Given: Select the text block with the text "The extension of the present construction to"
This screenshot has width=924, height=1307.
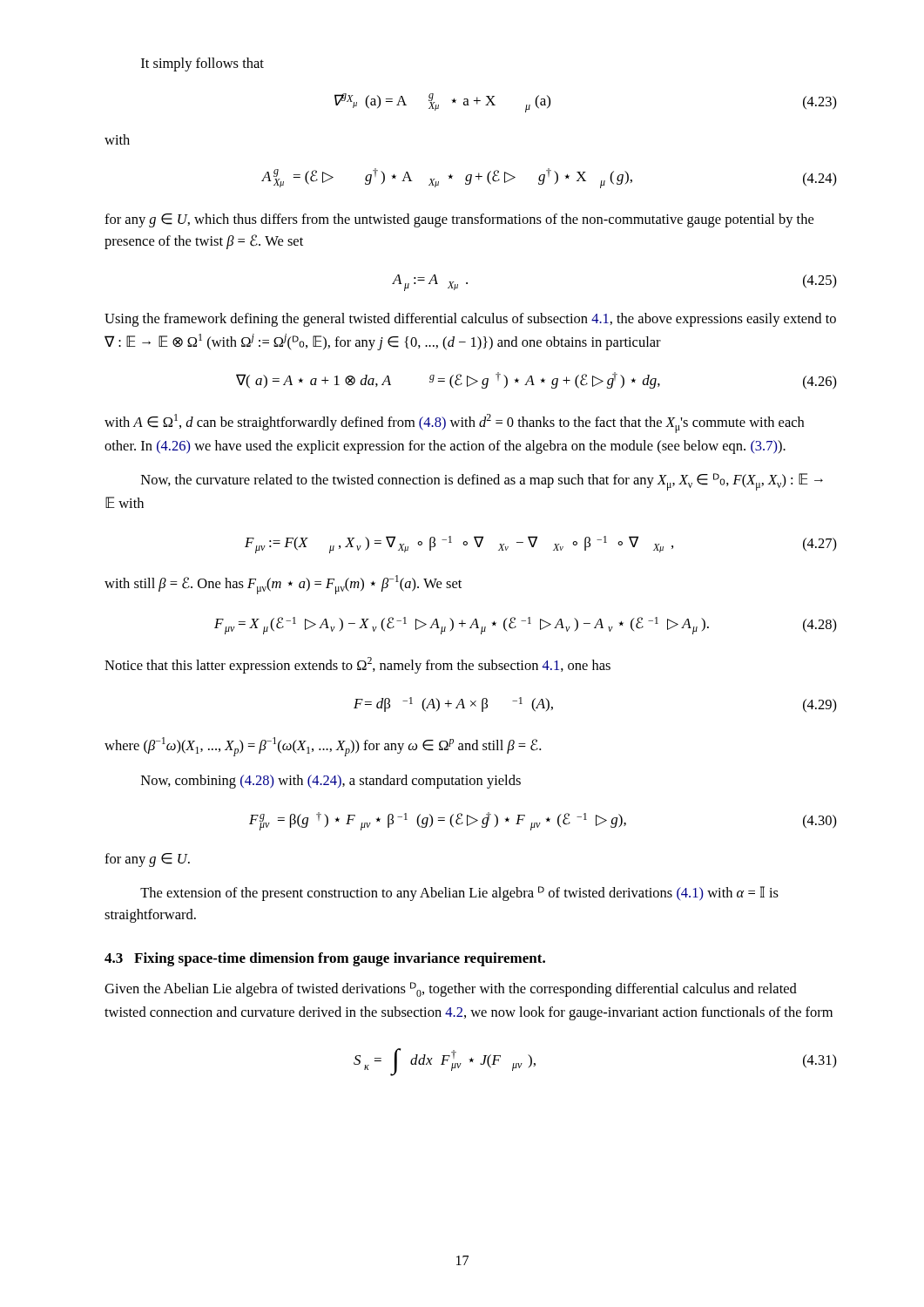Looking at the screenshot, I should [x=442, y=904].
